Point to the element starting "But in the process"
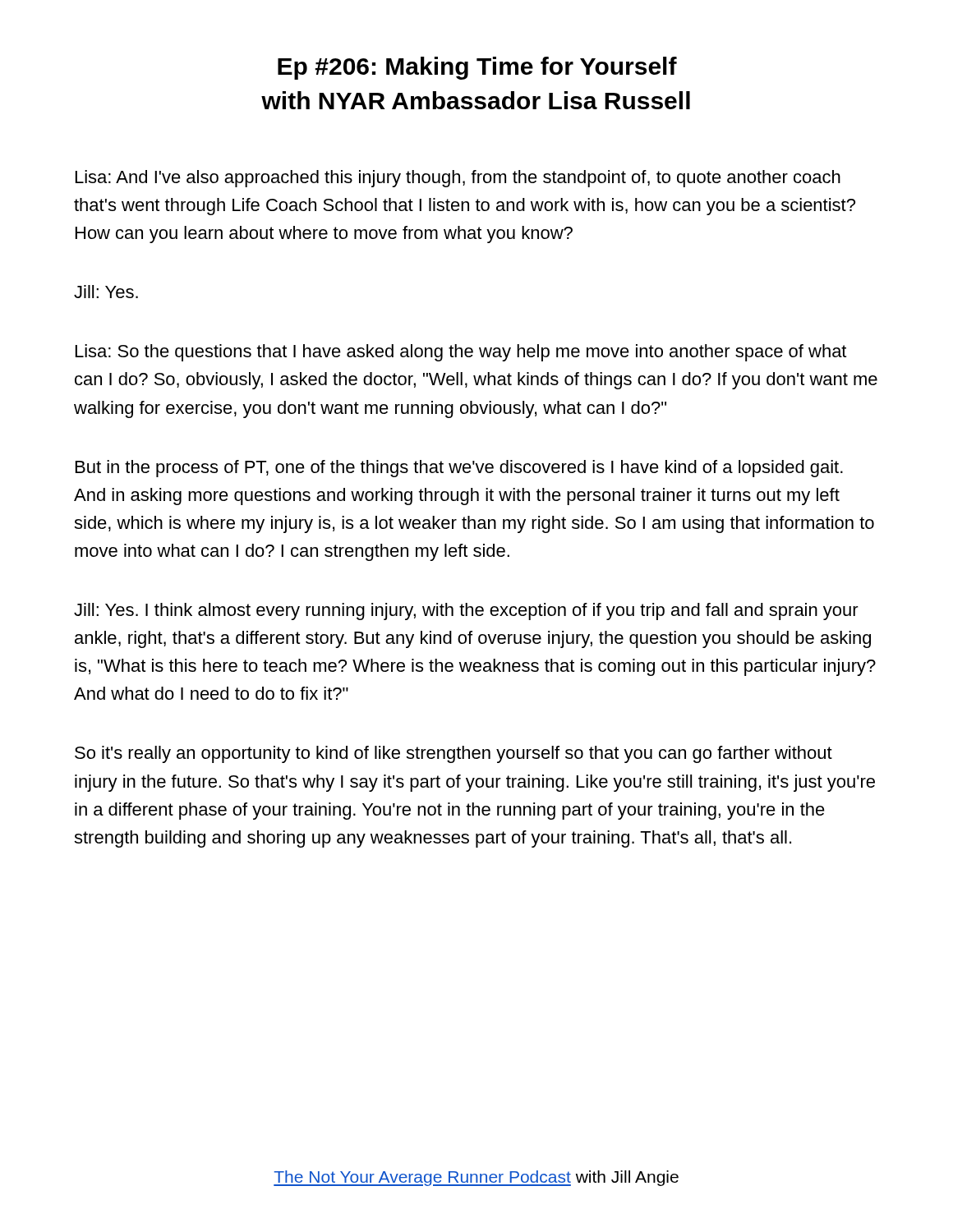The width and height of the screenshot is (953, 1232). coord(474,509)
